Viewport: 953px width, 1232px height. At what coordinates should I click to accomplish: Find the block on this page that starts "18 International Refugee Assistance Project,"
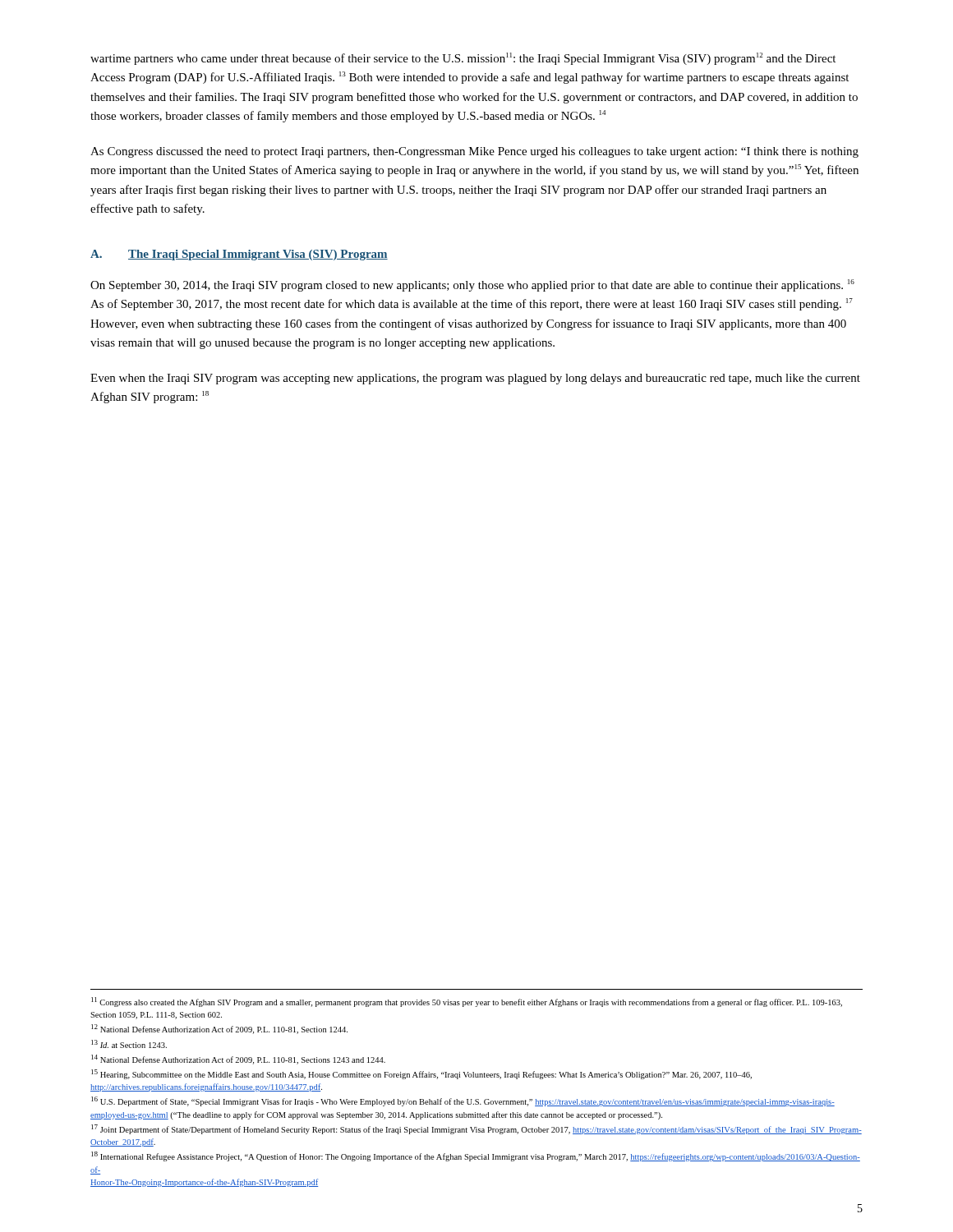(475, 1169)
